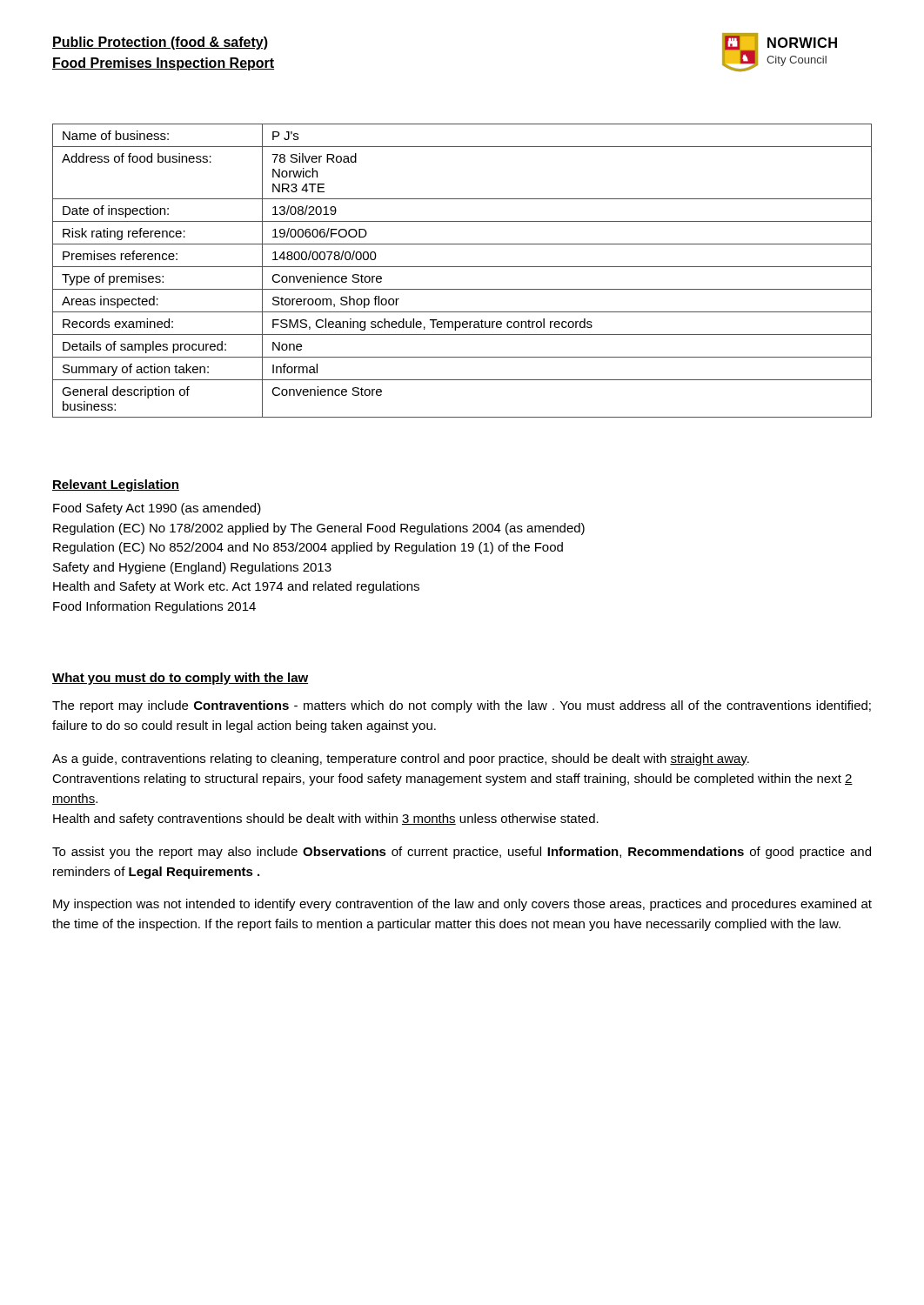Select the text block that says "Food Safety Act 1990"

[x=319, y=557]
